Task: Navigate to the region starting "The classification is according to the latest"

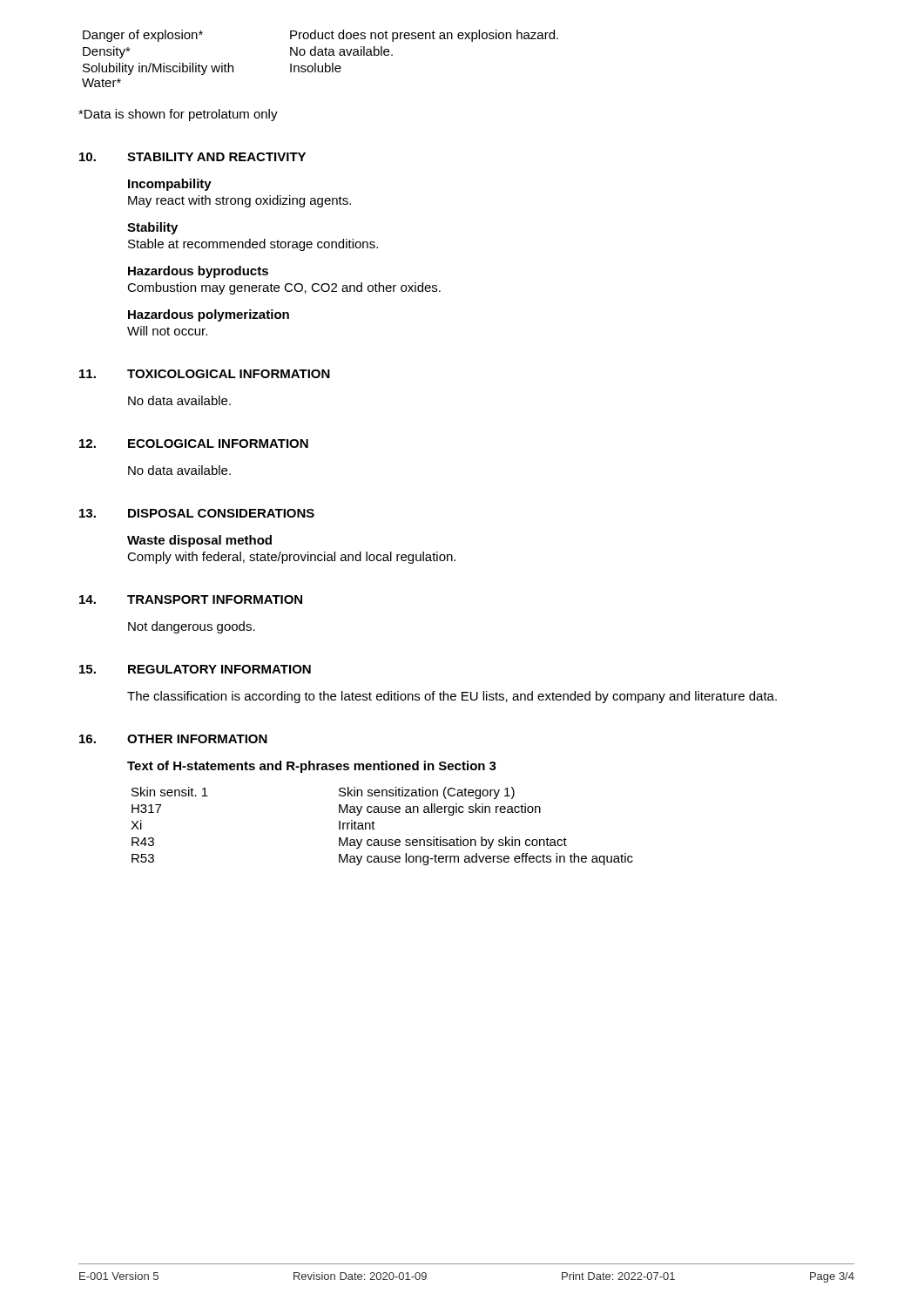Action: tap(452, 696)
